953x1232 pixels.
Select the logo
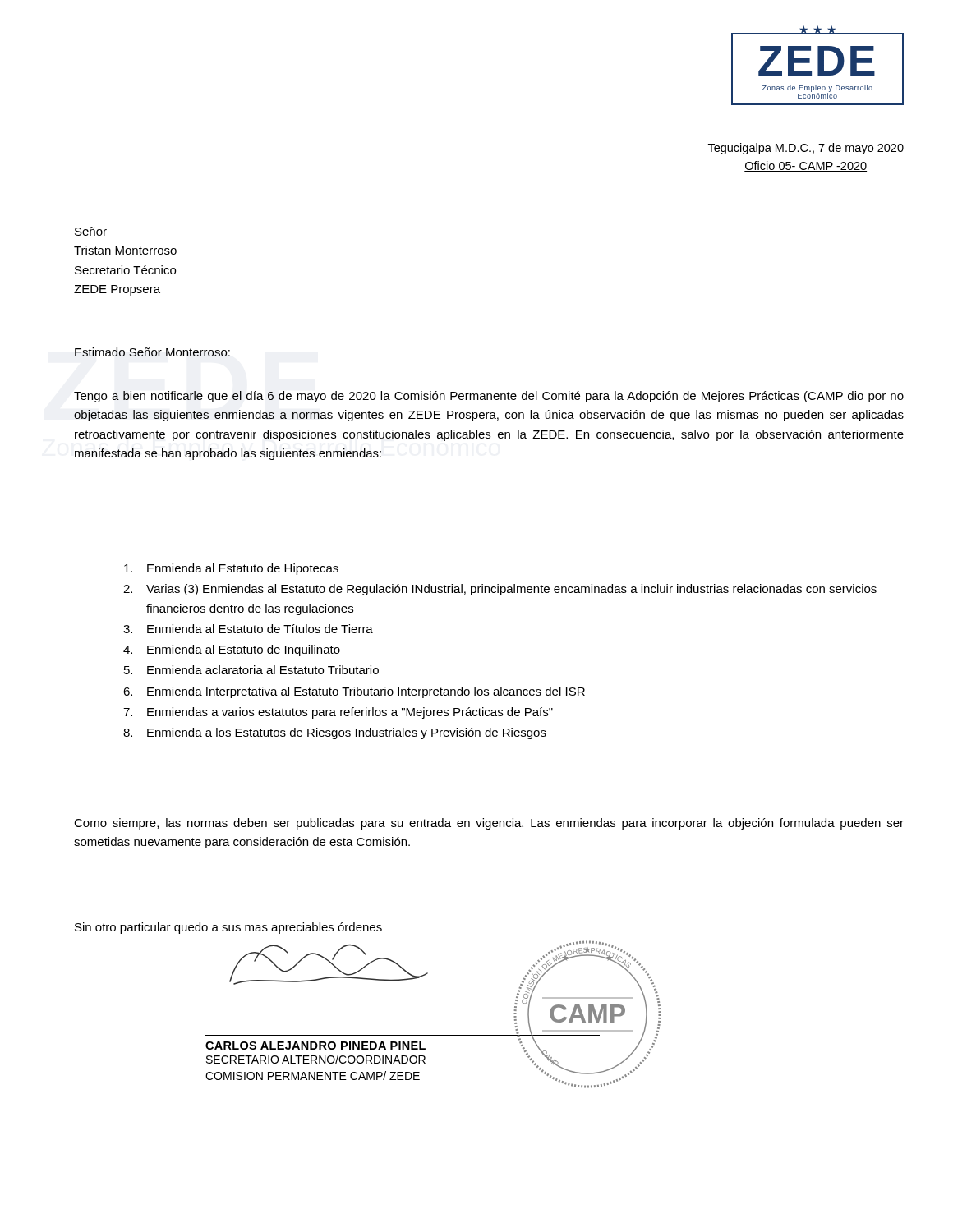point(817,69)
